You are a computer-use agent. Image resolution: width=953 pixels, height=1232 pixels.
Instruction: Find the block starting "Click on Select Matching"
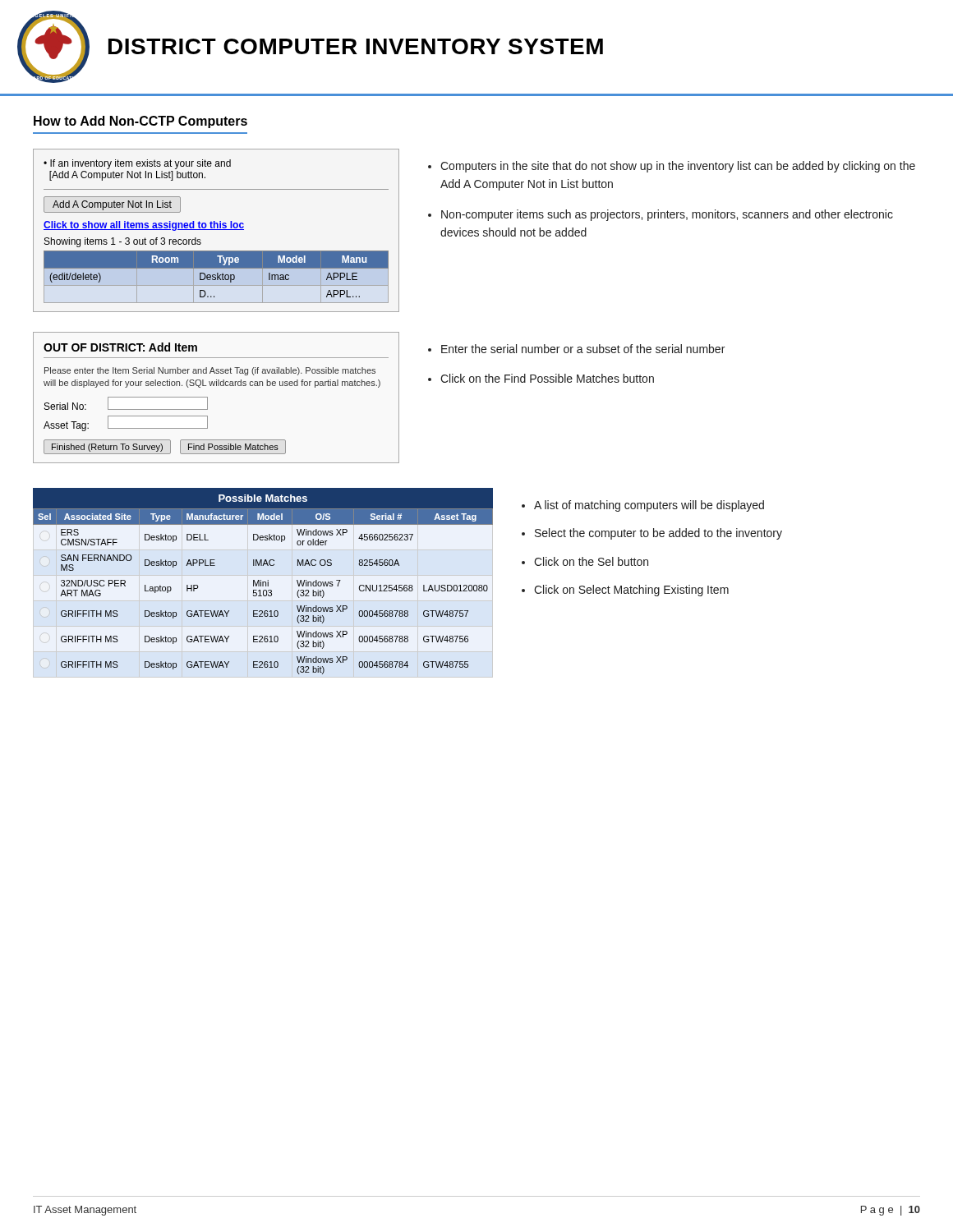(x=631, y=590)
